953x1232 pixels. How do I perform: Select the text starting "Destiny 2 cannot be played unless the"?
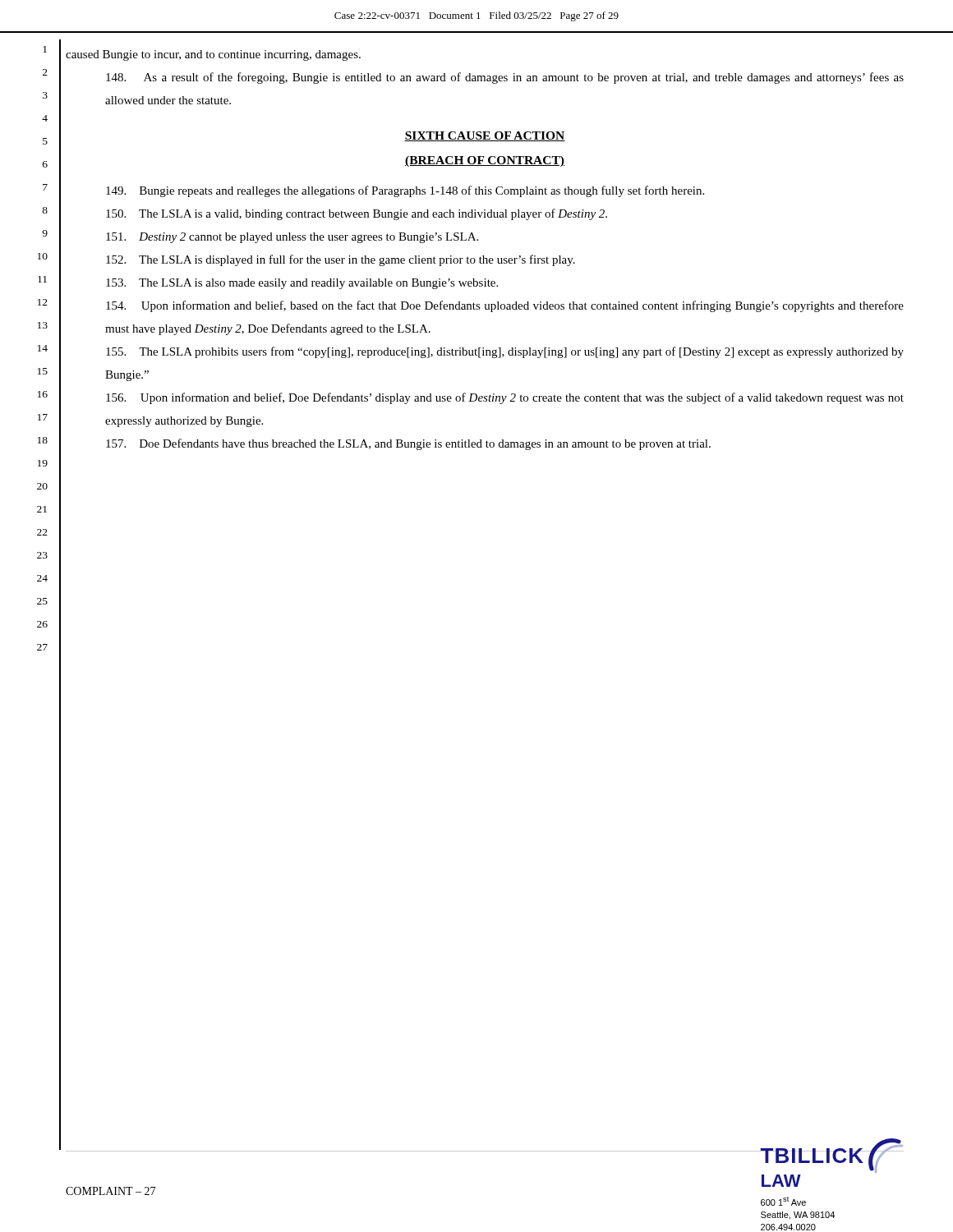tap(292, 238)
